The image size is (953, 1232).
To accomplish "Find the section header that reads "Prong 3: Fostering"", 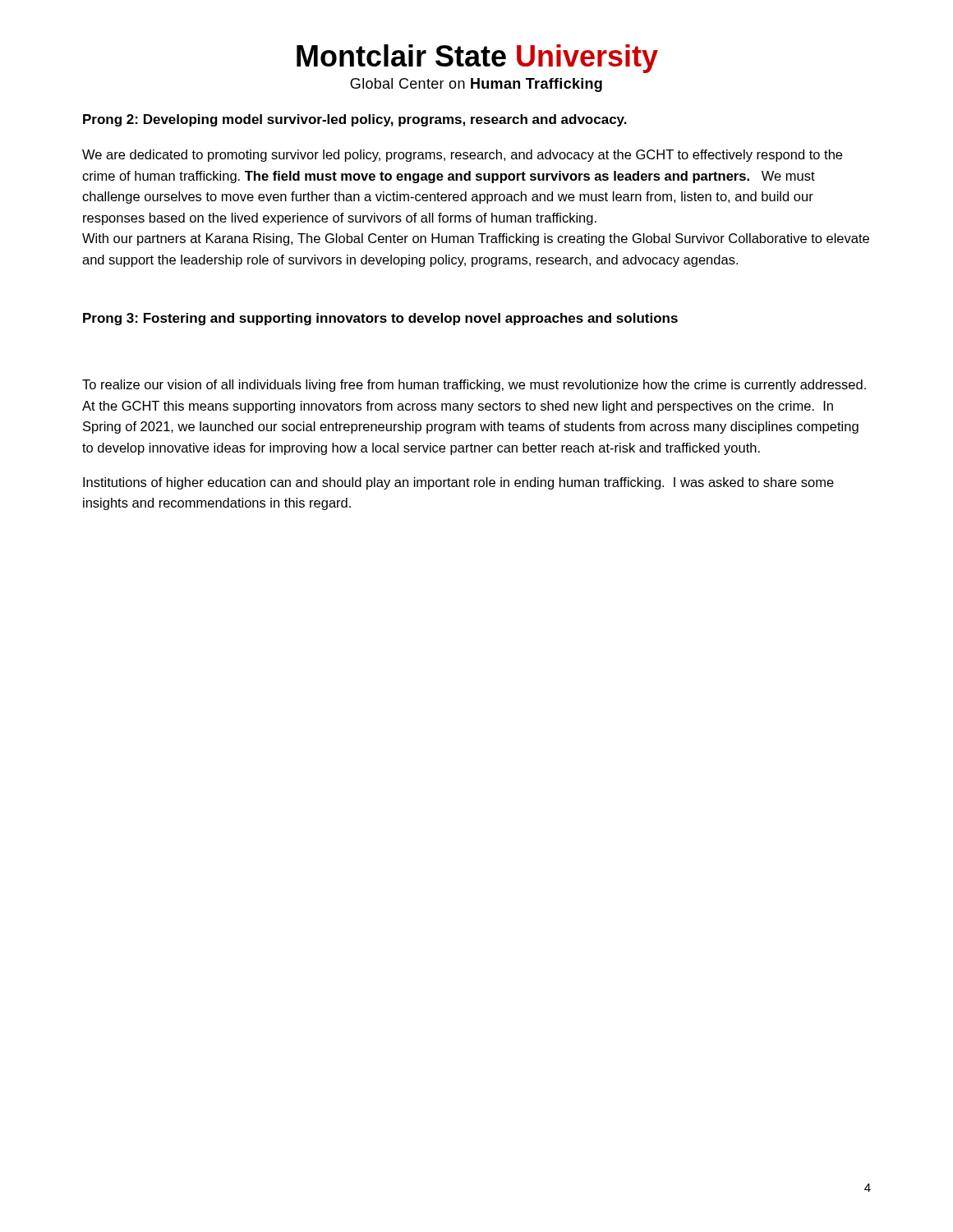I will click(380, 319).
